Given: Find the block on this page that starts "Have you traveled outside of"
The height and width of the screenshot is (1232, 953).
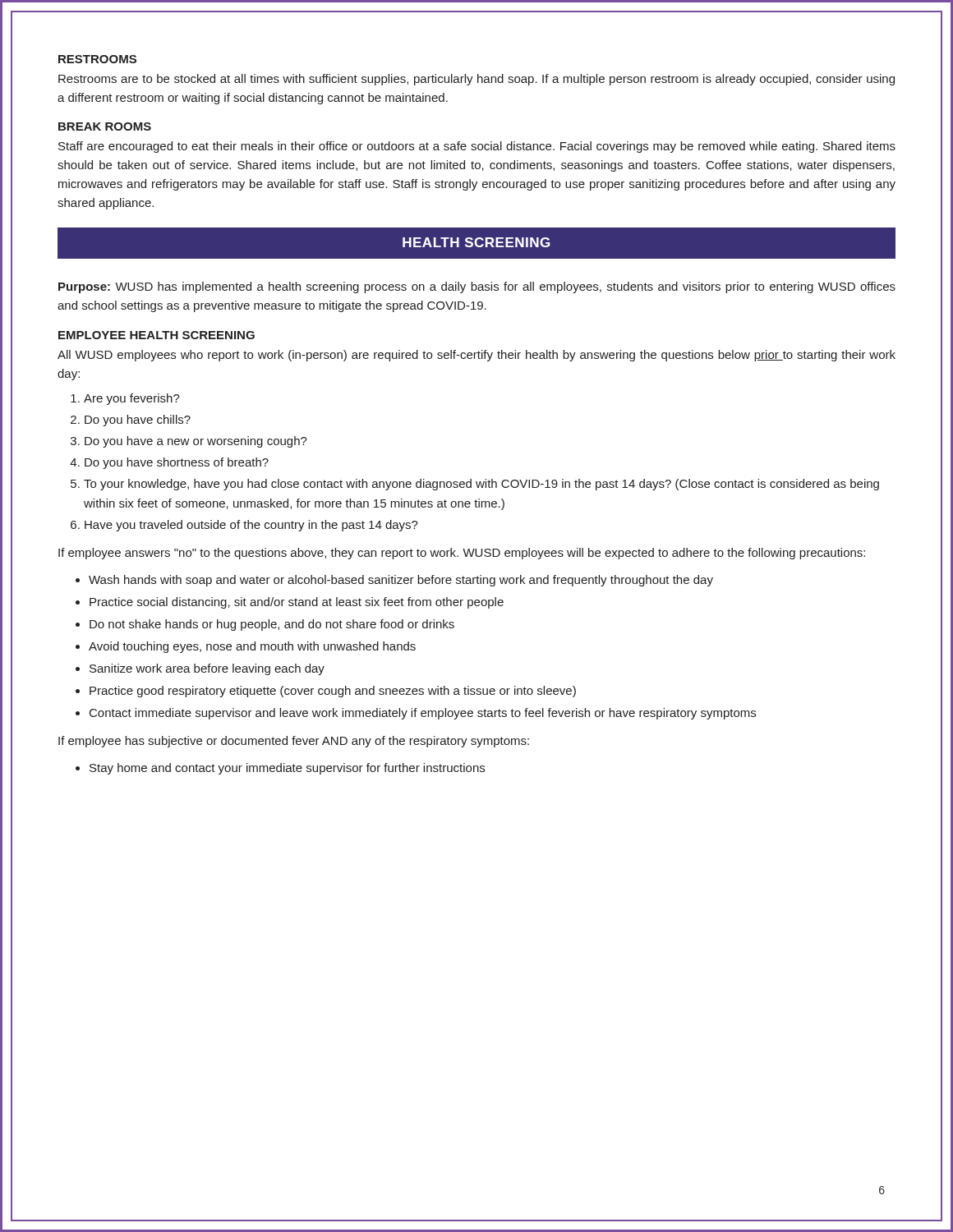Looking at the screenshot, I should [x=251, y=526].
